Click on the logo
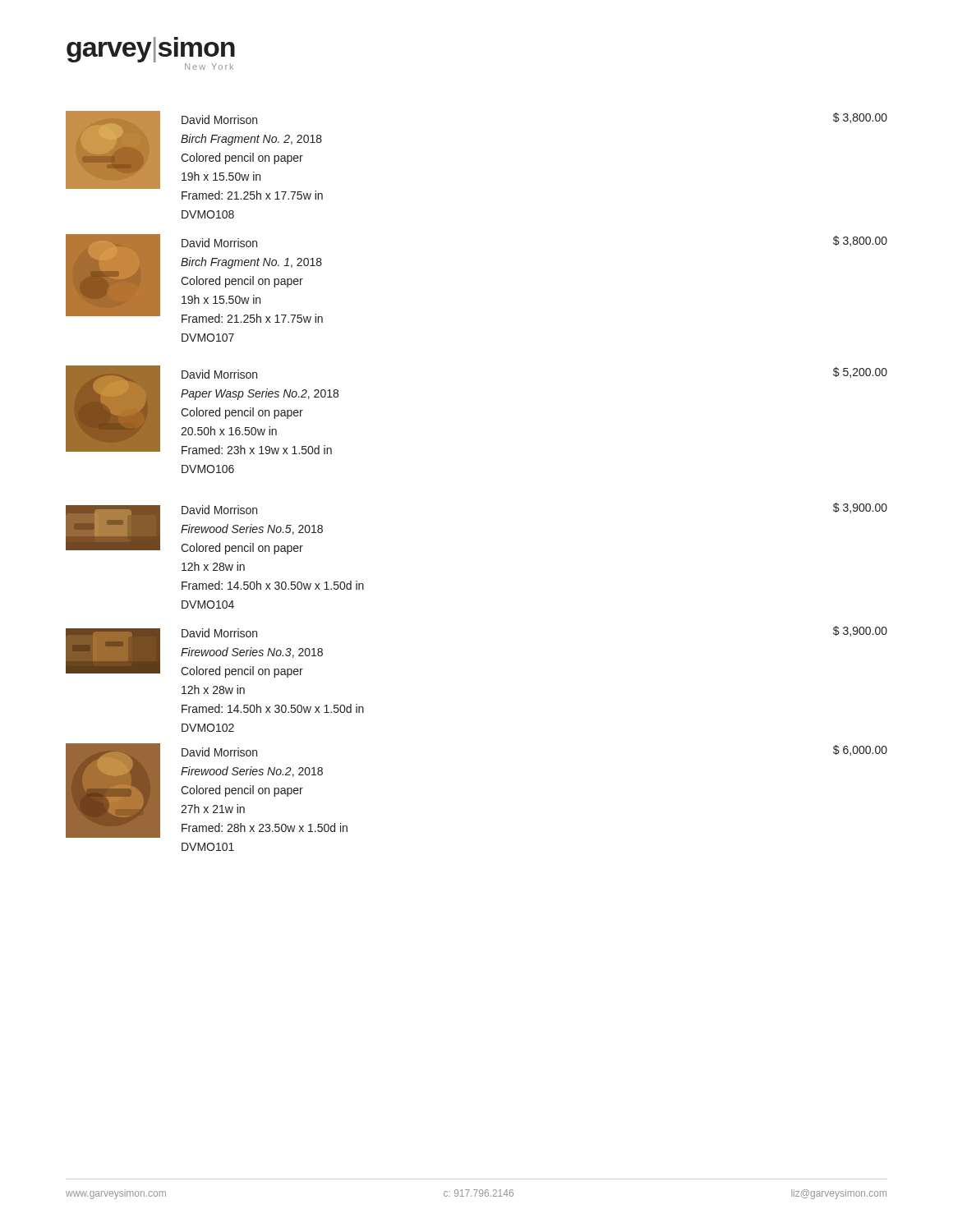Image resolution: width=953 pixels, height=1232 pixels. click(x=151, y=52)
